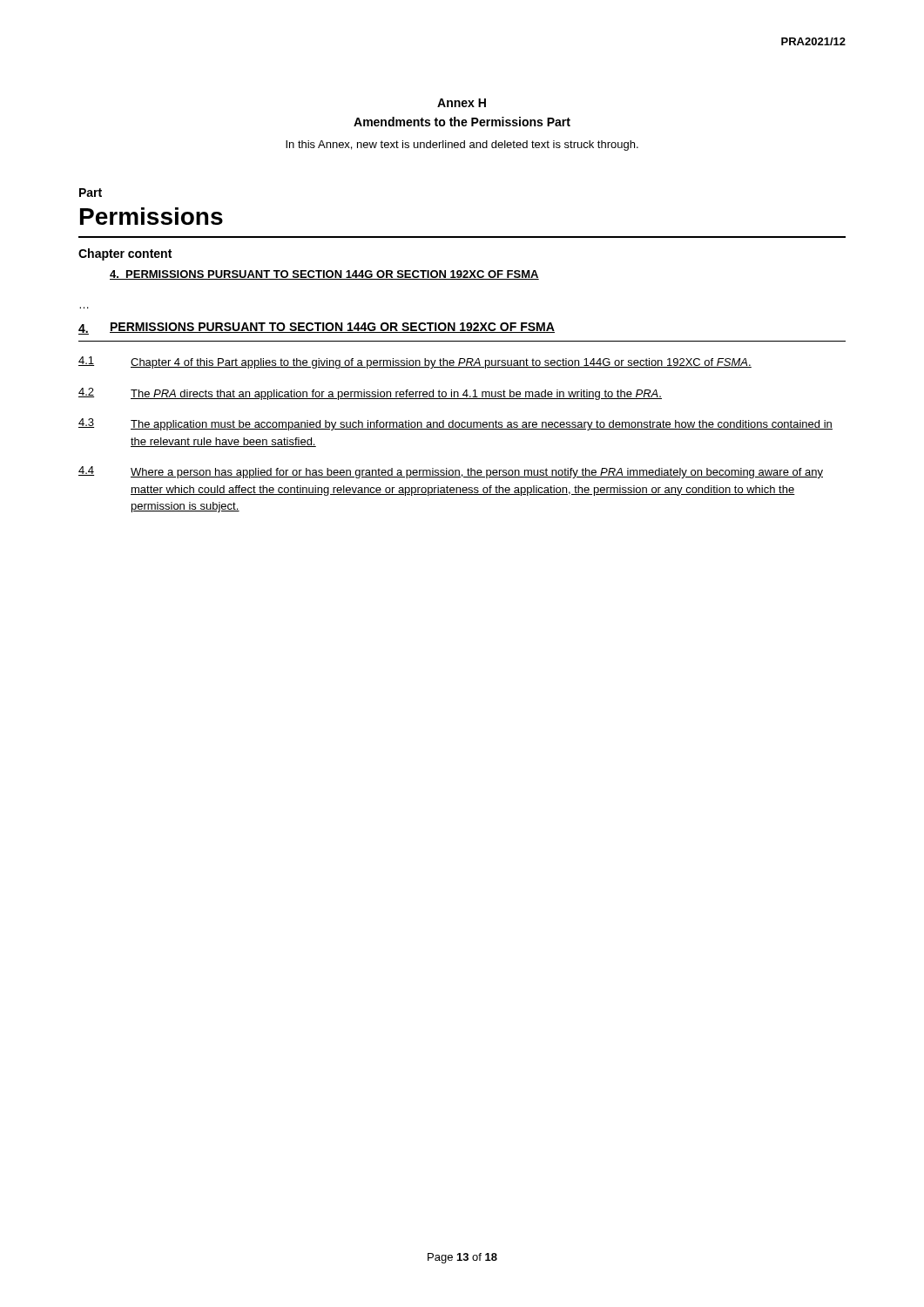Click on the region starting "In this Annex,"
924x1307 pixels.
click(462, 144)
